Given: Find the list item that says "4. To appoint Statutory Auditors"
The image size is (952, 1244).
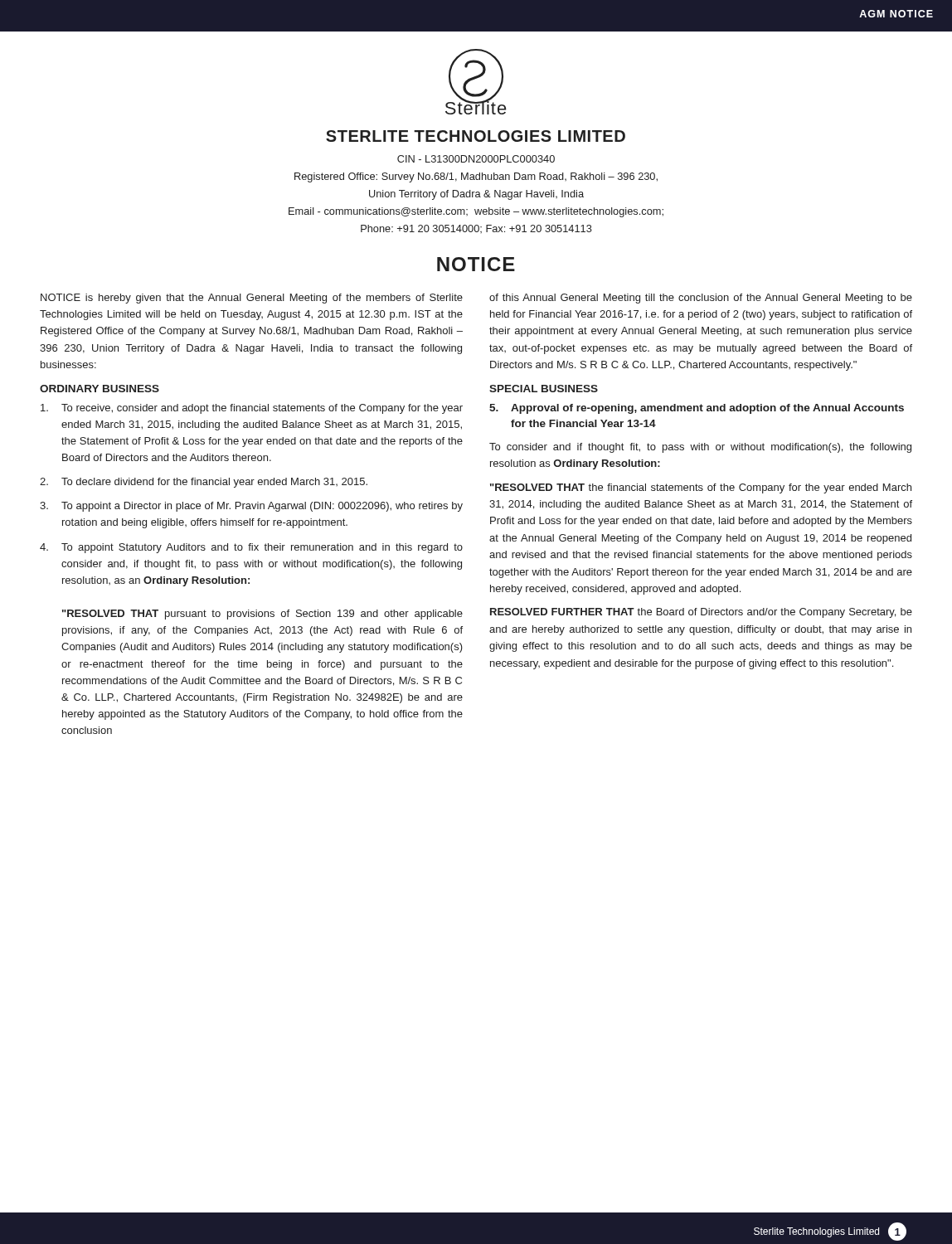Looking at the screenshot, I should point(251,639).
